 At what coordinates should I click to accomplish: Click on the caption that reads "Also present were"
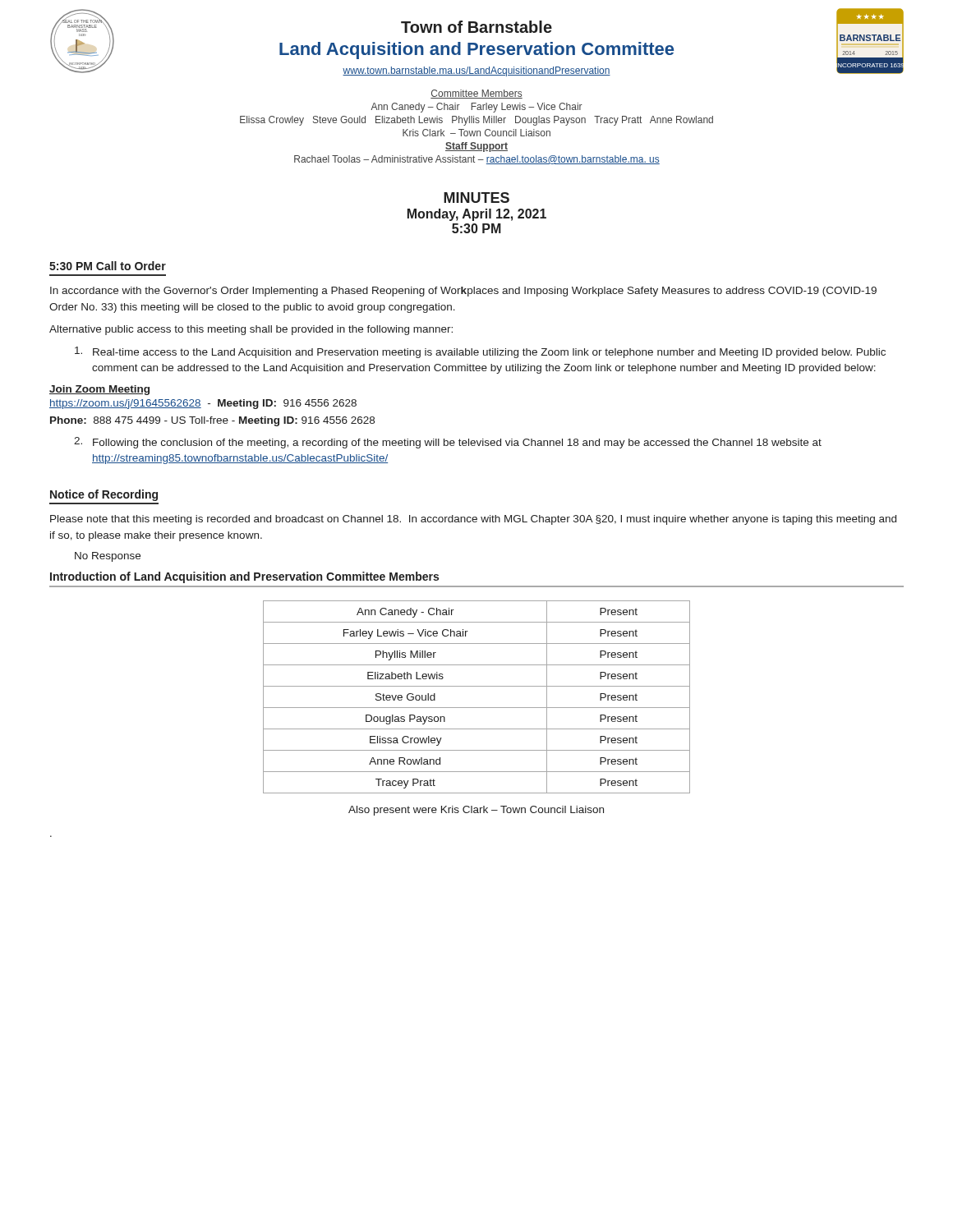[x=476, y=809]
